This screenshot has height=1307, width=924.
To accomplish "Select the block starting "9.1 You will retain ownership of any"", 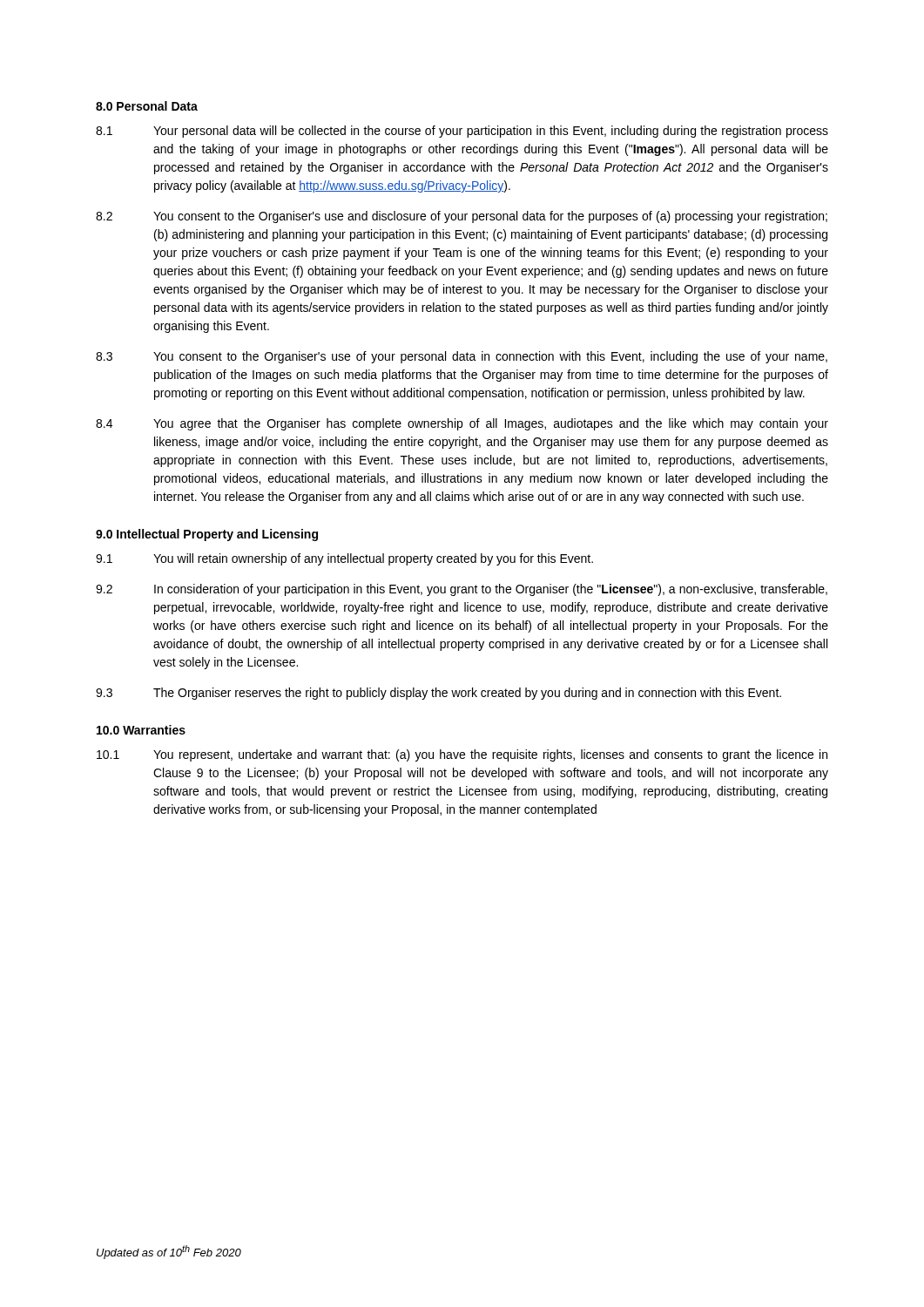I will click(x=462, y=559).
